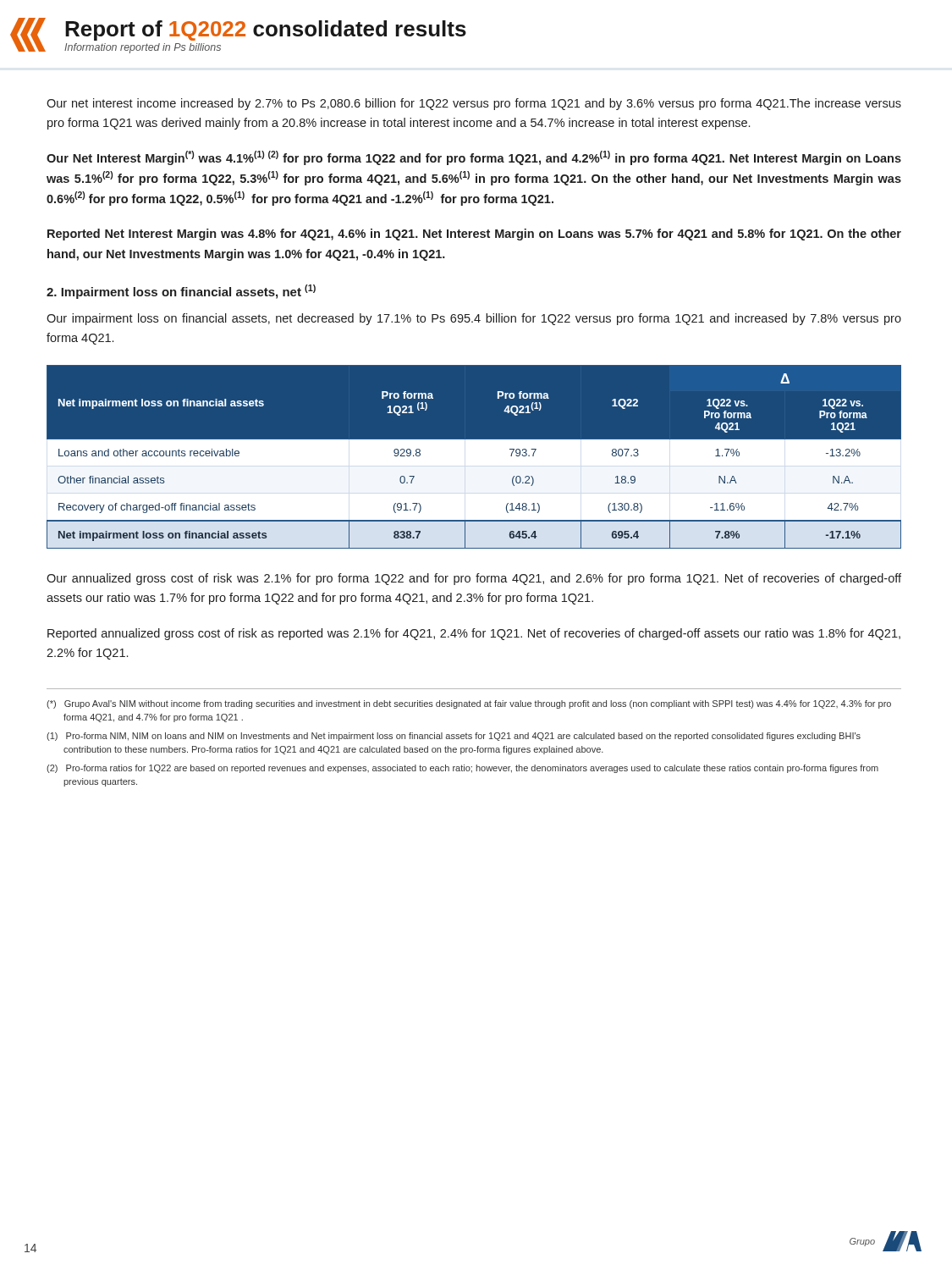Where is the passage that starts "Our net interest income"?
This screenshot has height=1270, width=952.
coord(474,113)
